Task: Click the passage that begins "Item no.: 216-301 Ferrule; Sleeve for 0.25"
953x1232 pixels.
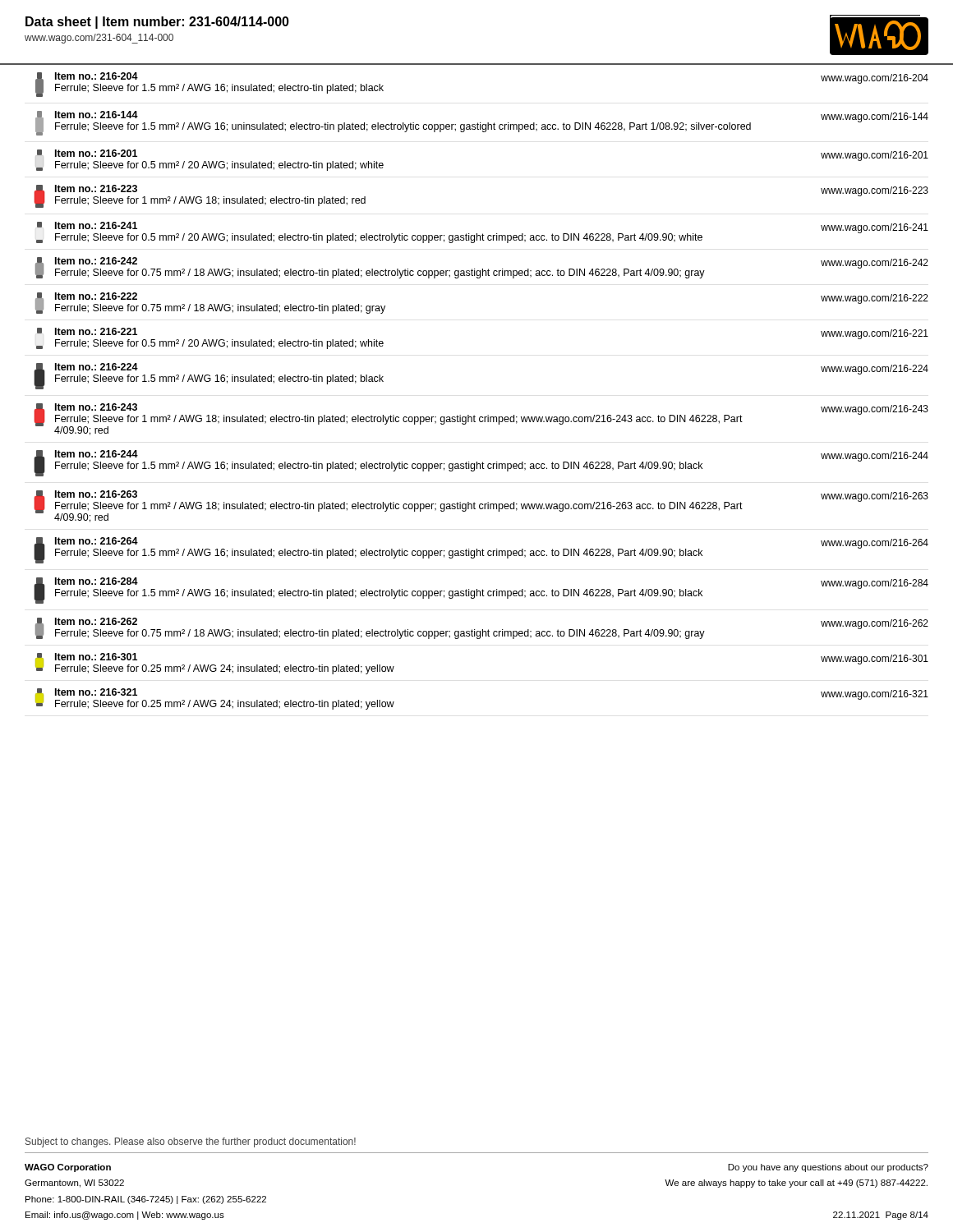Action: tap(230, 665)
